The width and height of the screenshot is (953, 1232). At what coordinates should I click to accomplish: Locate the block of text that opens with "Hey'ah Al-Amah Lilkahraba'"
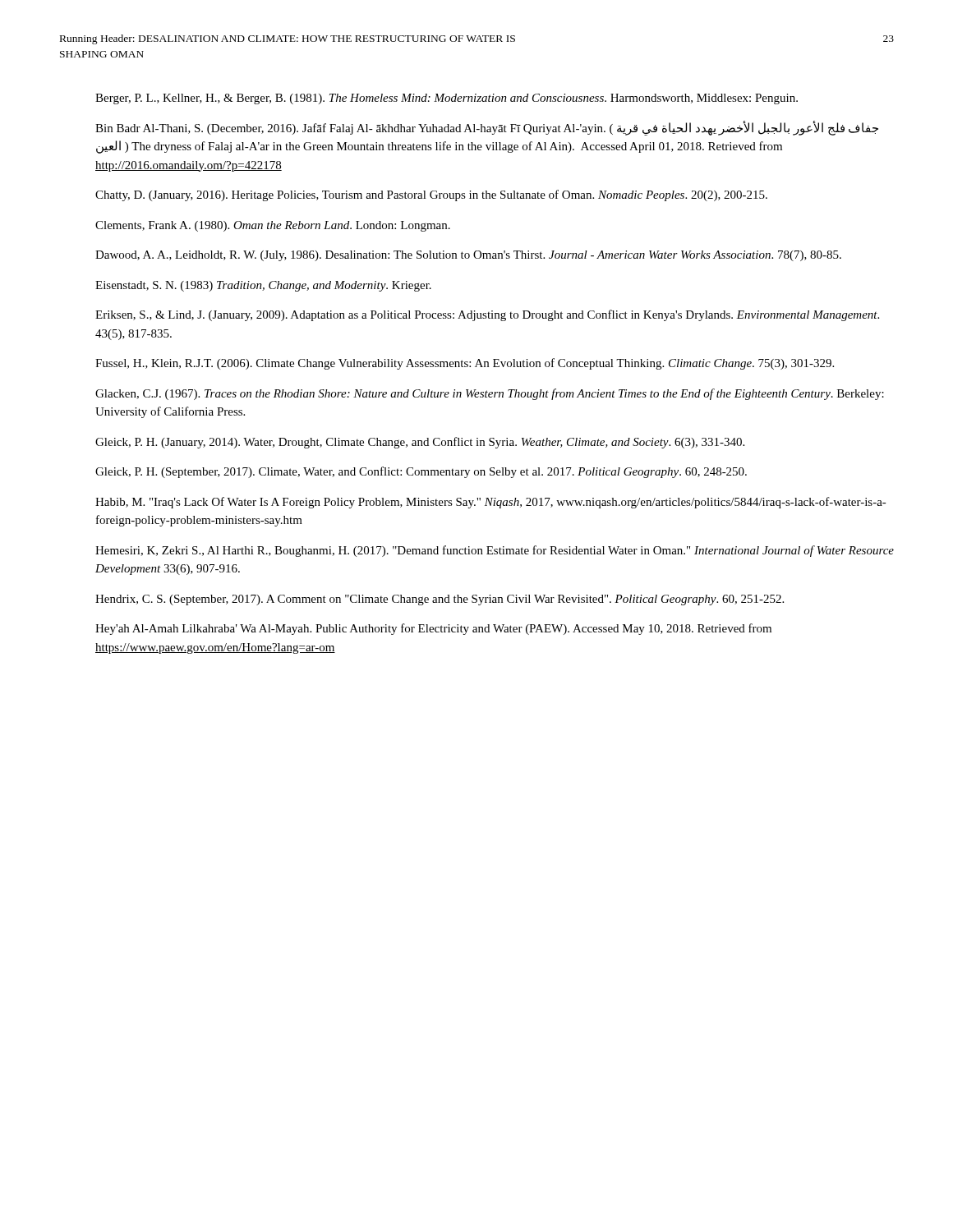[476, 638]
